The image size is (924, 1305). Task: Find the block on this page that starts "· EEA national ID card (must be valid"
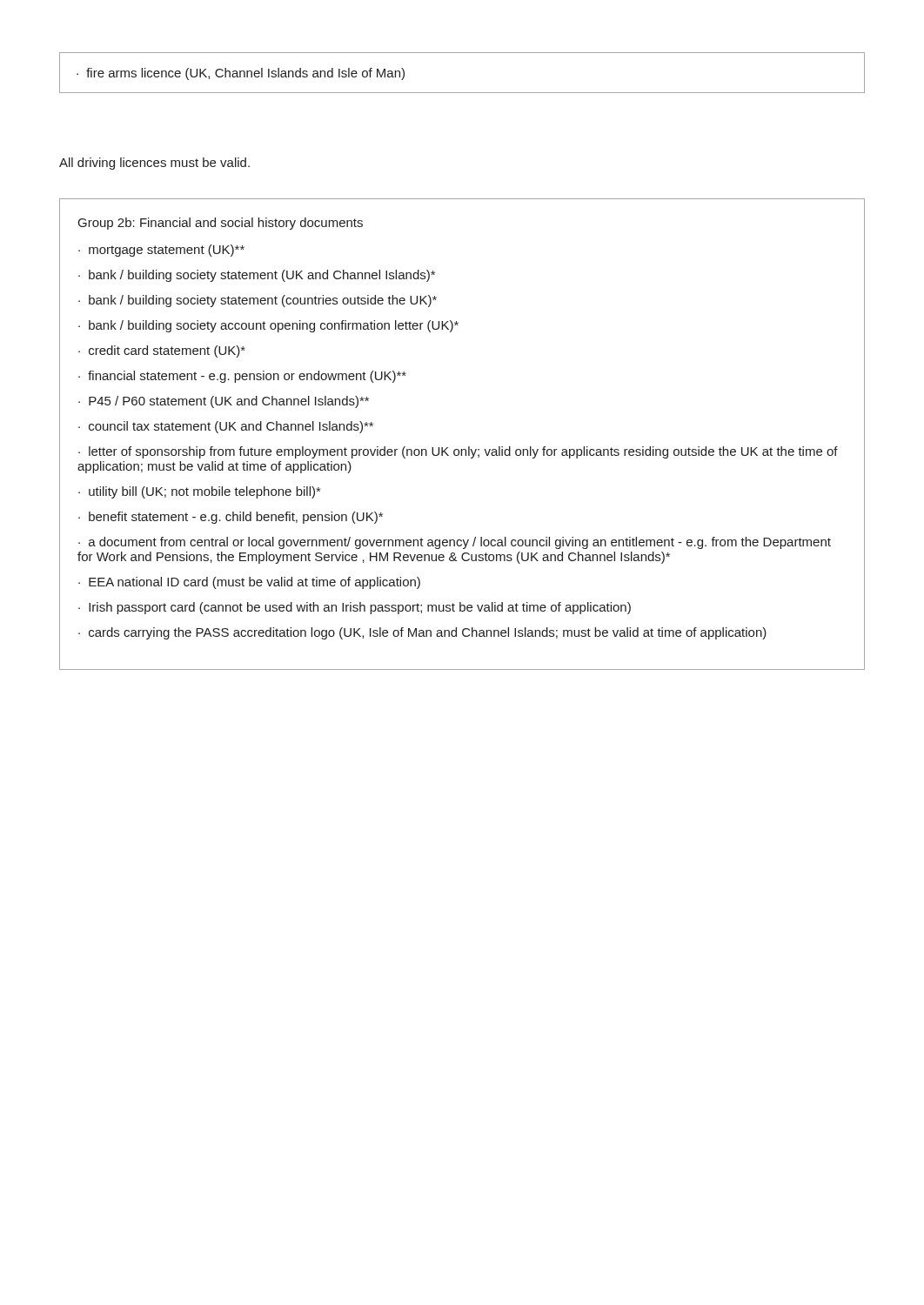point(249,582)
